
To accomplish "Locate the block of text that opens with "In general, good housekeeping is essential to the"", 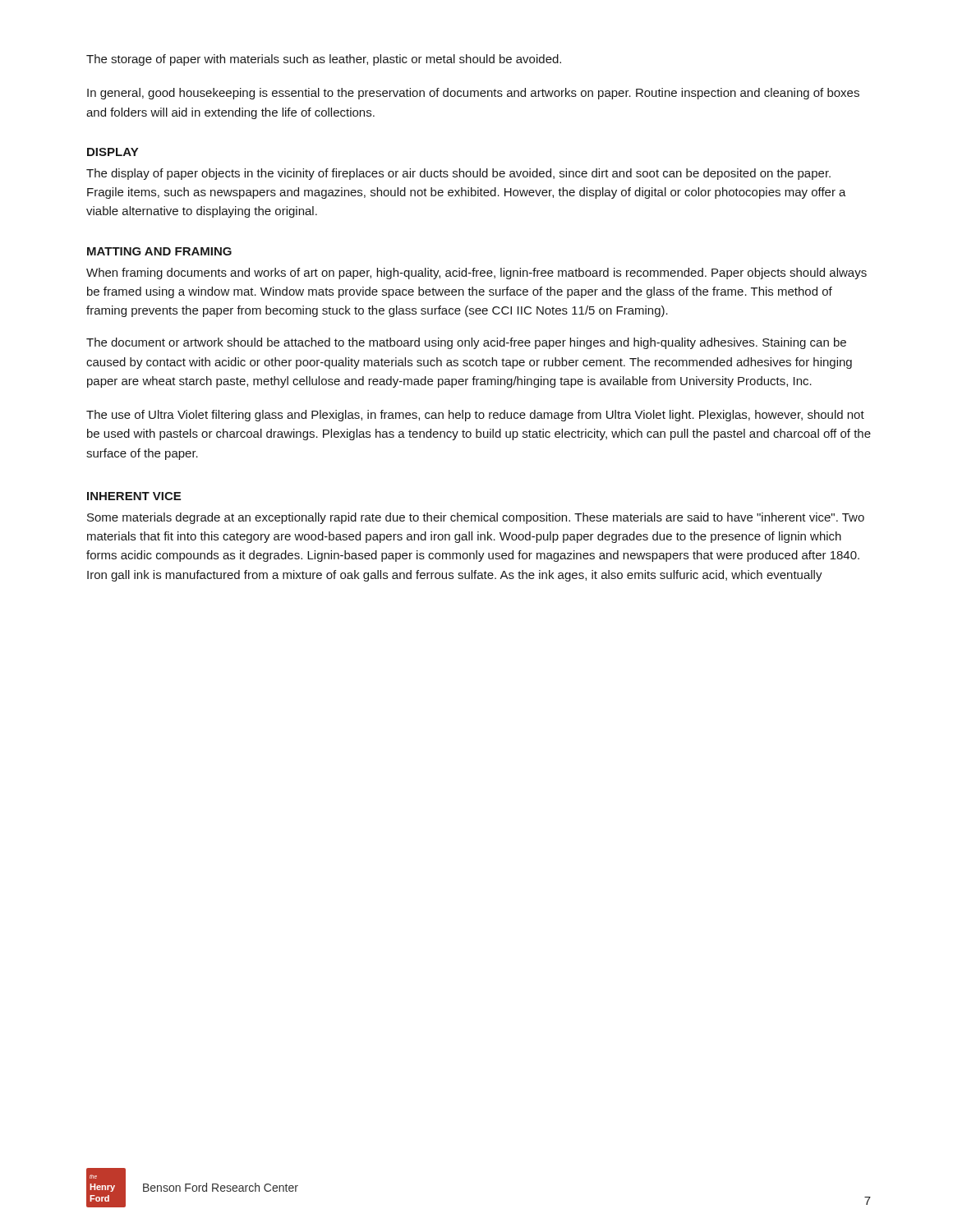I will (x=473, y=102).
